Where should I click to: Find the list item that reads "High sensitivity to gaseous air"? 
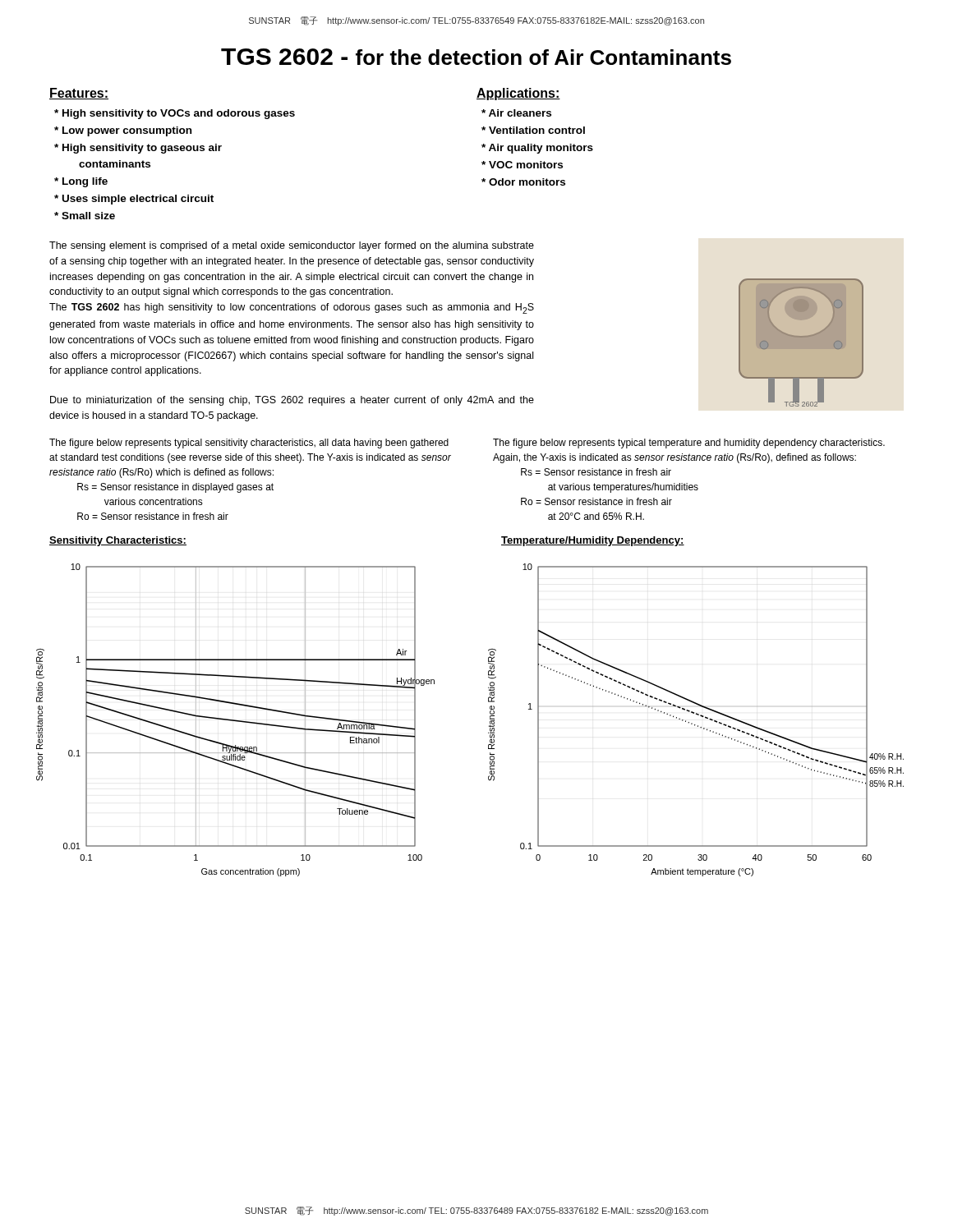tap(138, 147)
